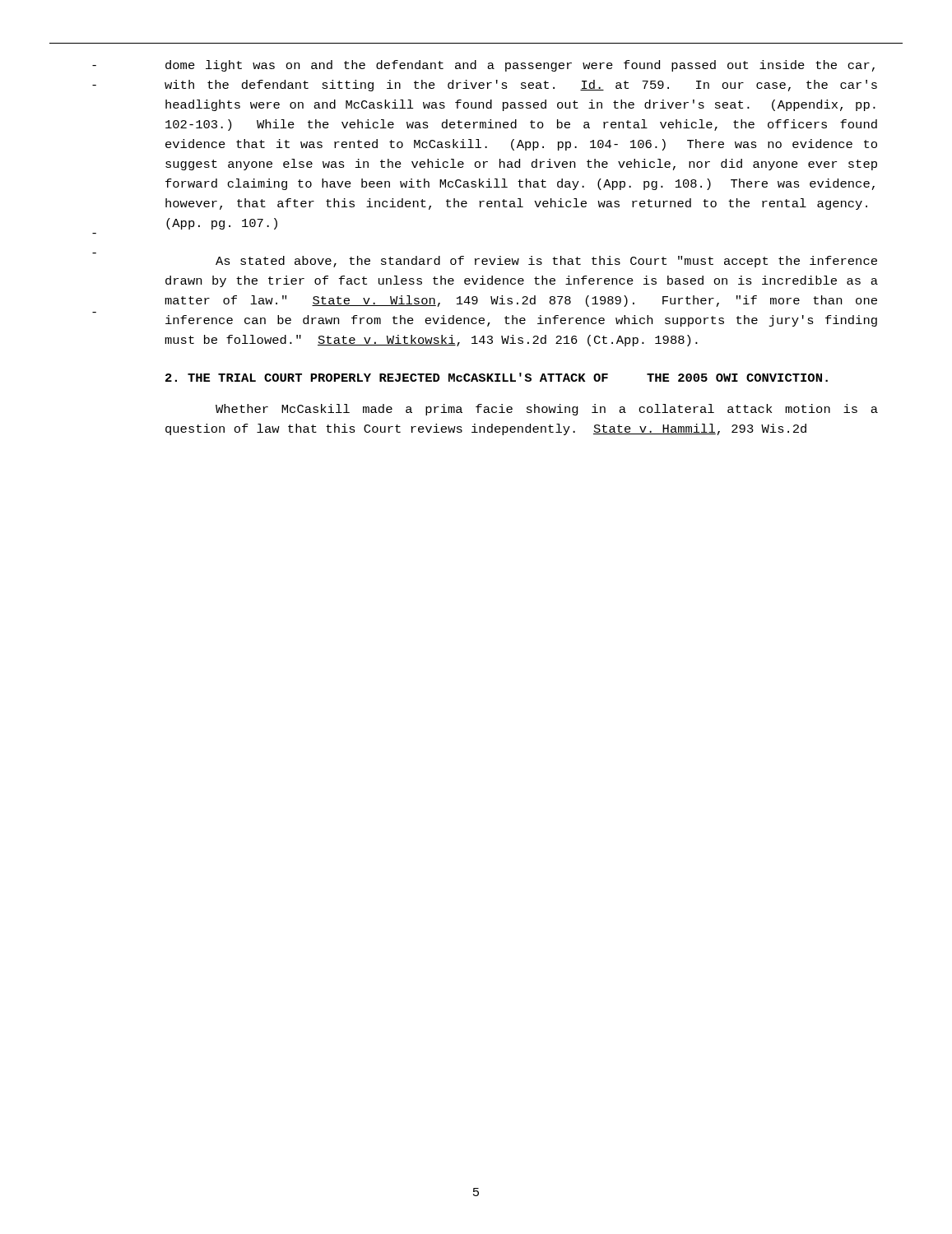952x1234 pixels.
Task: Click on the block starting "dome light was"
Action: pos(521,145)
